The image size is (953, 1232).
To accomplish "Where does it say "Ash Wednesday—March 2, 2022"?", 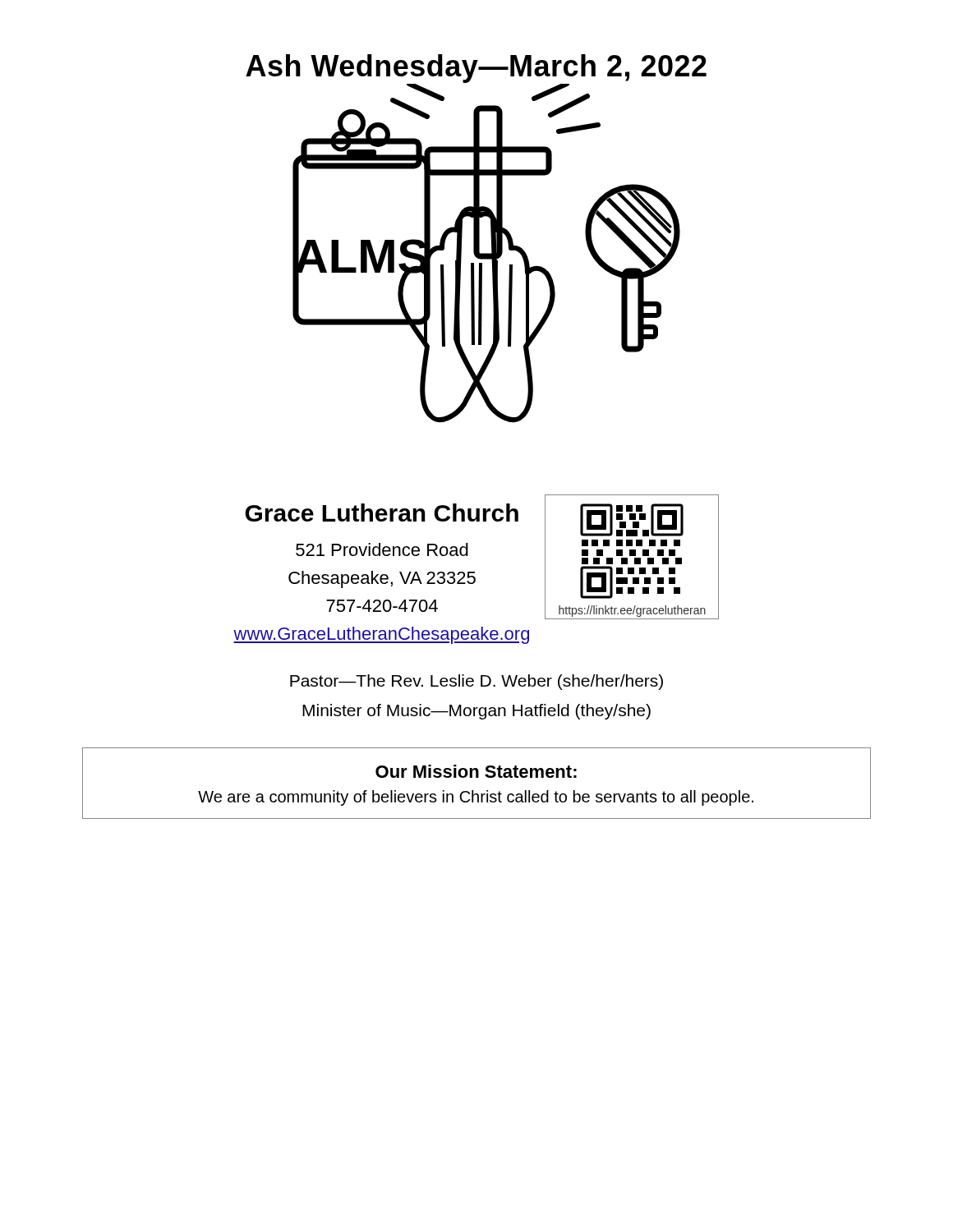I will point(476,66).
